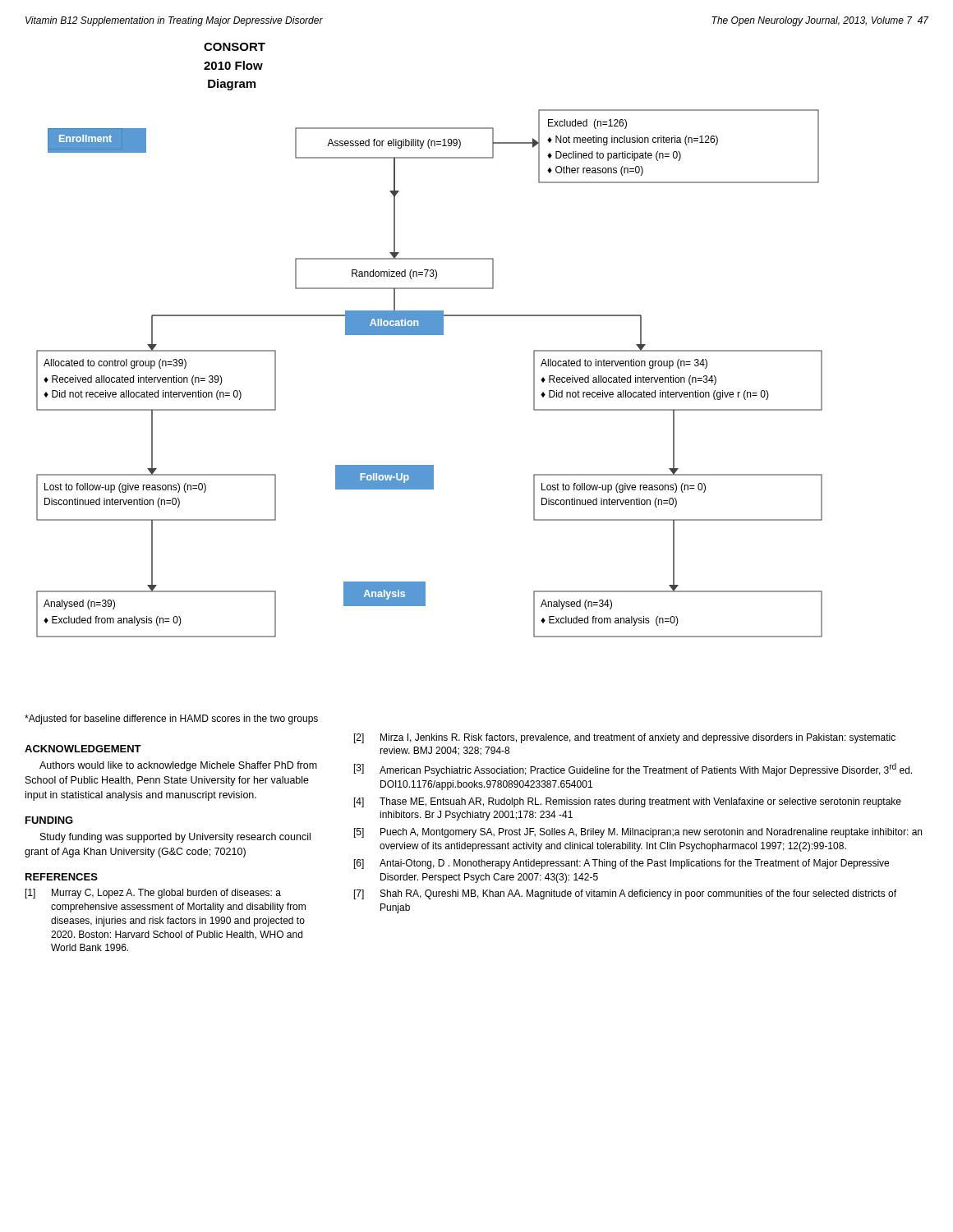Locate the element starting "[4] Thase ME, Entsuah AR, Rudolph RL."
The width and height of the screenshot is (953, 1232).
641,809
